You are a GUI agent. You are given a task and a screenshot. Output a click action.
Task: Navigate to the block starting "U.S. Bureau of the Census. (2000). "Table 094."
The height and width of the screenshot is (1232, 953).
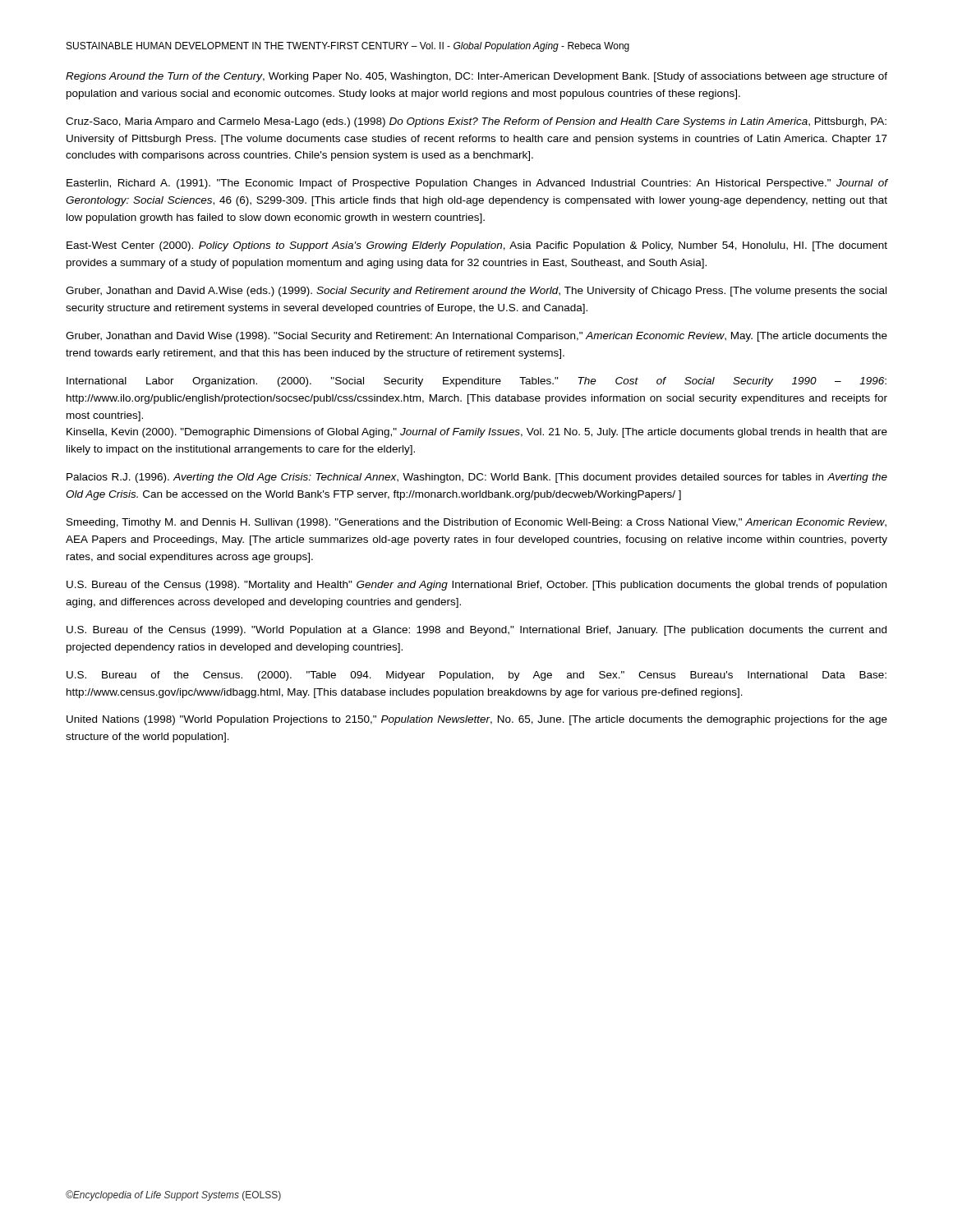pos(476,683)
